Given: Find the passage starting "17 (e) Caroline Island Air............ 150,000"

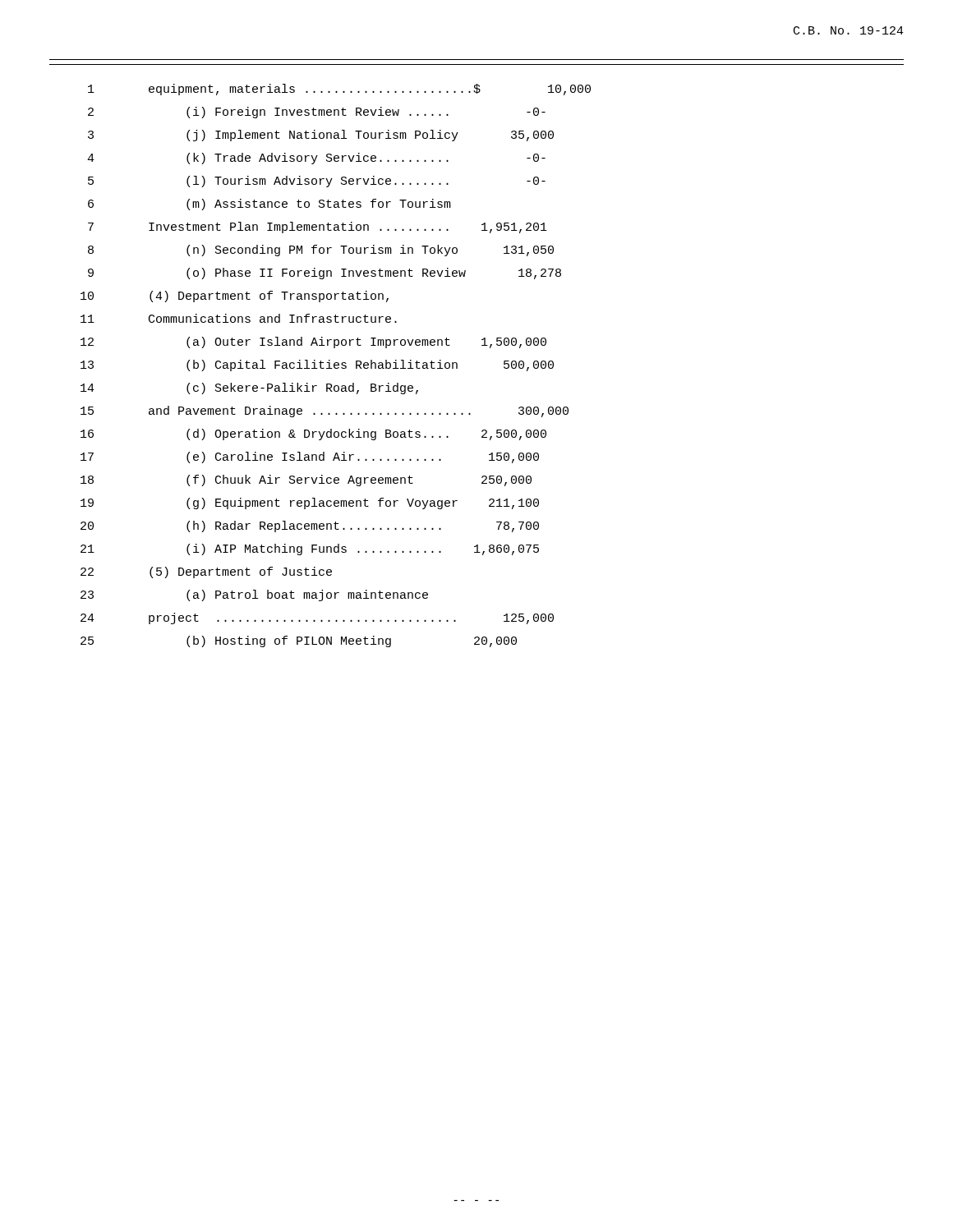Looking at the screenshot, I should pyautogui.click(x=310, y=457).
